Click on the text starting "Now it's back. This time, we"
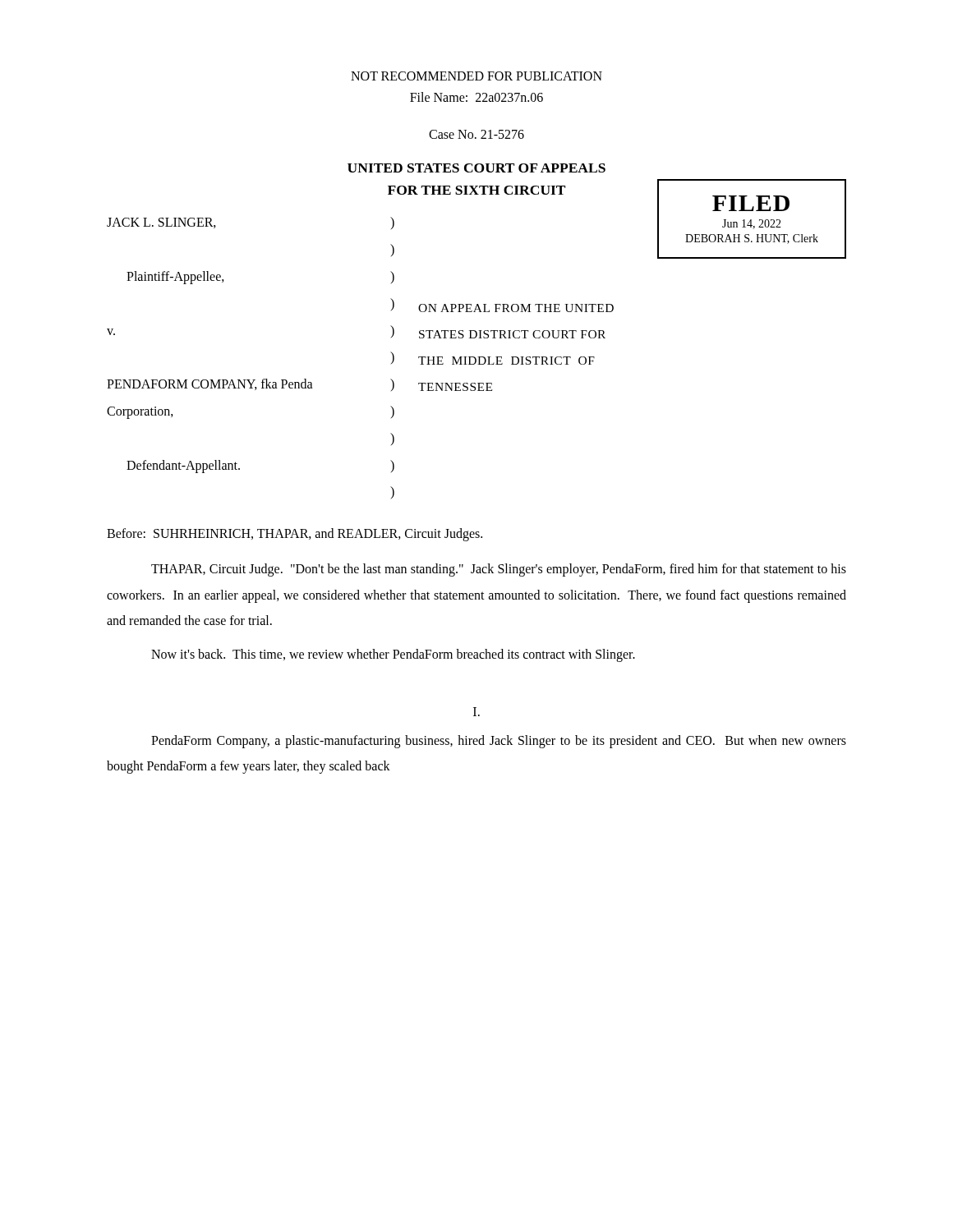The height and width of the screenshot is (1232, 953). click(393, 654)
